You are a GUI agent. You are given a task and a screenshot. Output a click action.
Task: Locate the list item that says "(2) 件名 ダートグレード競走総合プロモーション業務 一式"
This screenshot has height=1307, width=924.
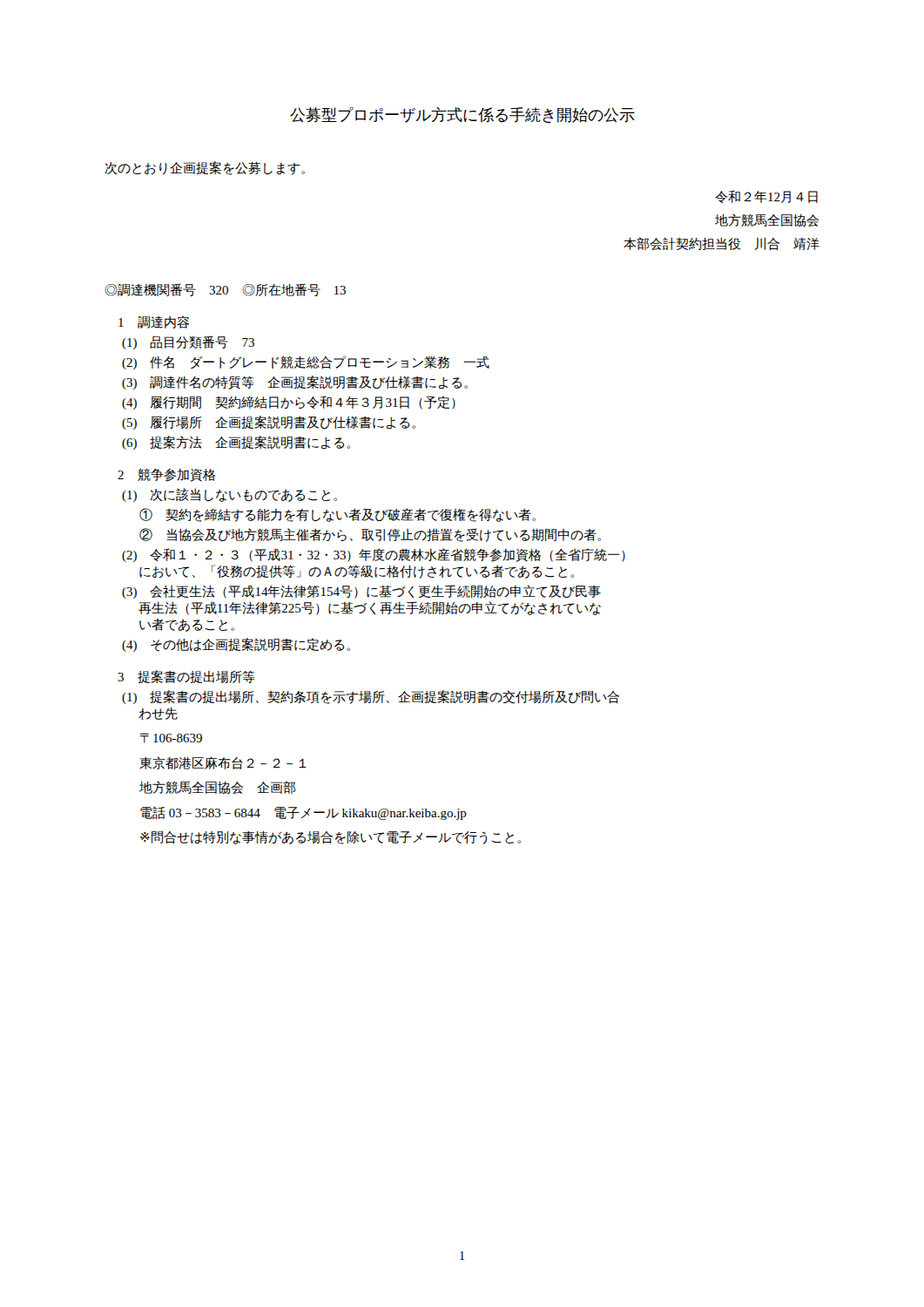click(306, 362)
